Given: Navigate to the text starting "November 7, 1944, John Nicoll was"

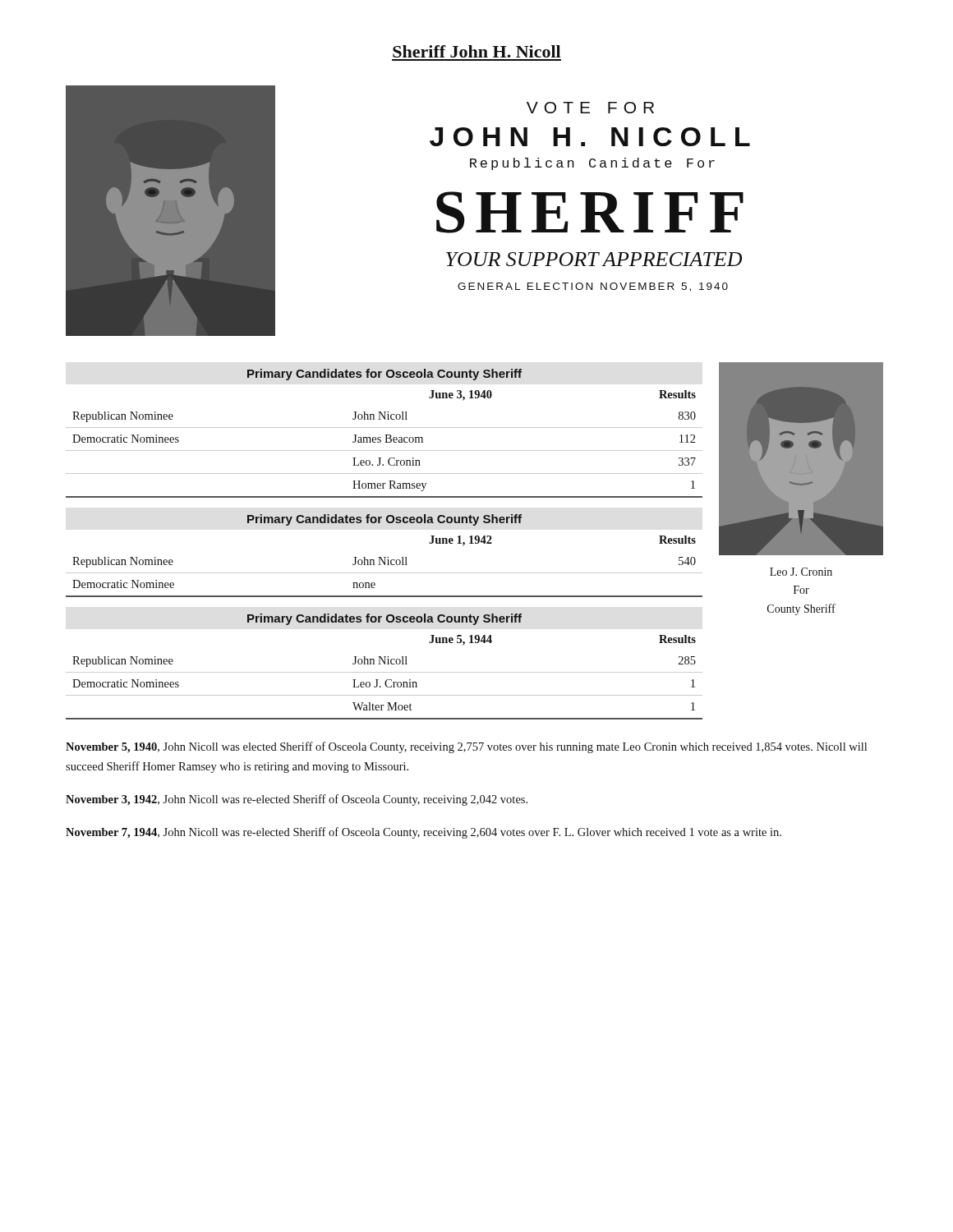Looking at the screenshot, I should (424, 832).
